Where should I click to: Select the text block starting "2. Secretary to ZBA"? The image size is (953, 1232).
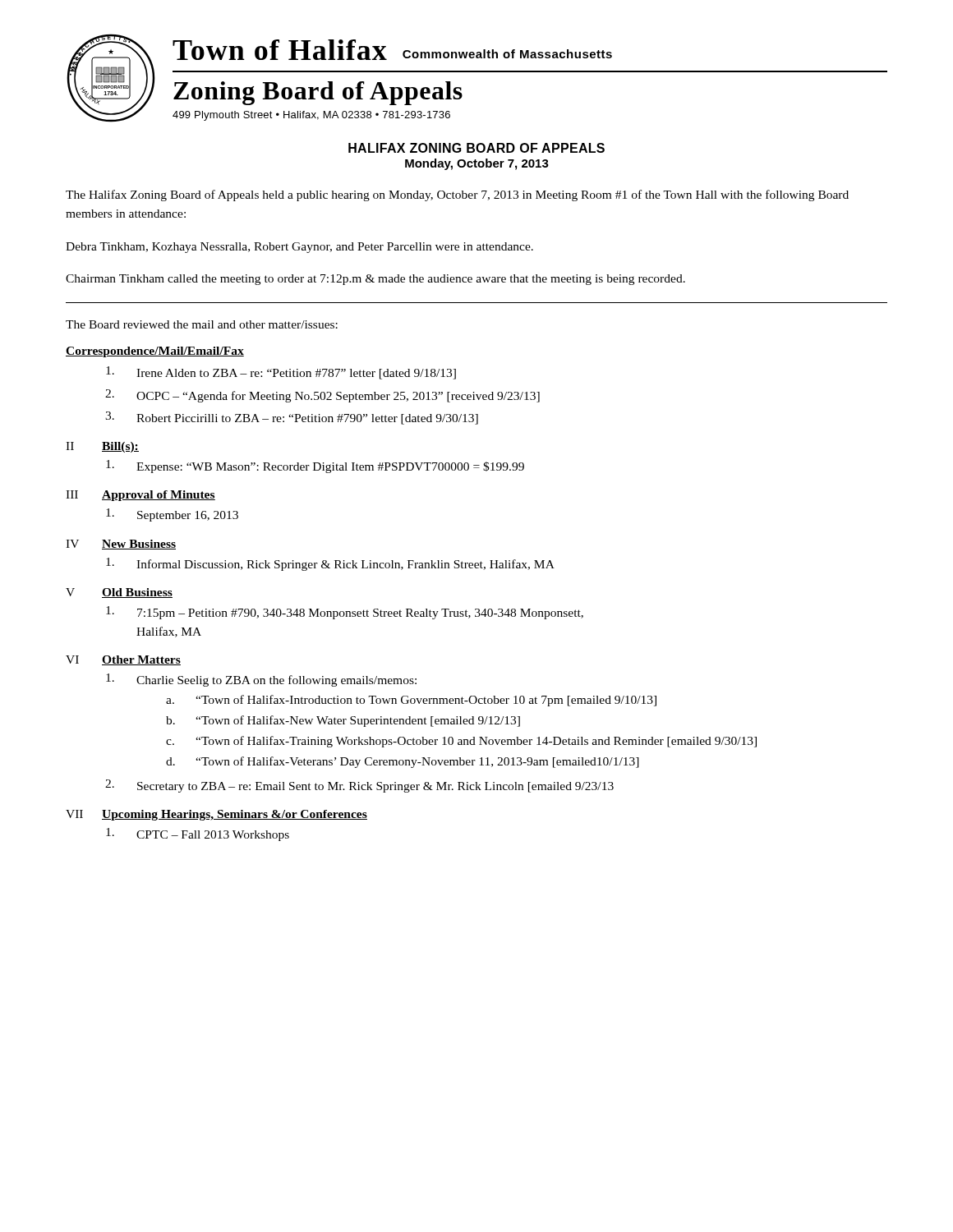(x=476, y=785)
